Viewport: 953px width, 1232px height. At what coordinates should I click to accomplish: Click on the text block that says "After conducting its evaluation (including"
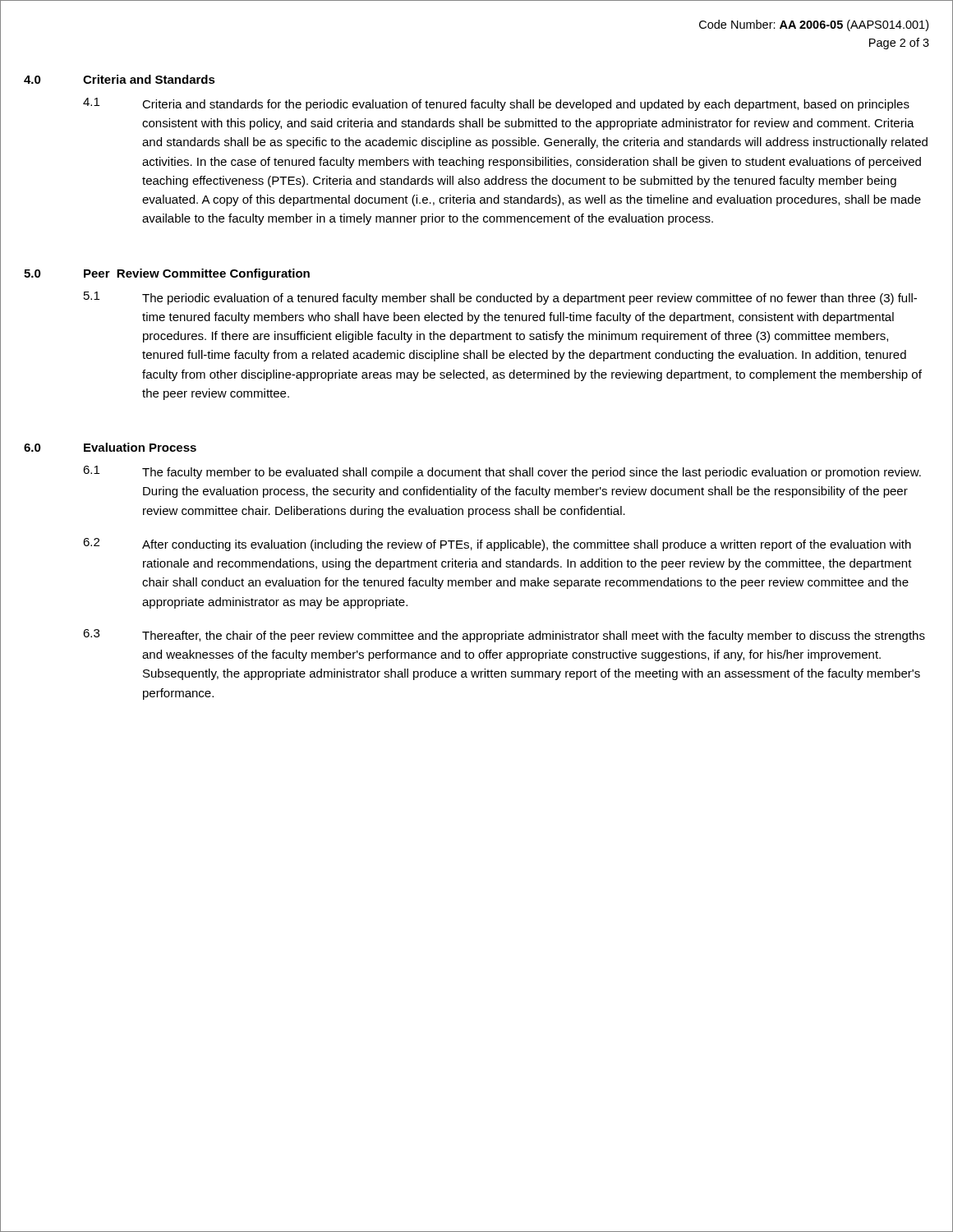click(x=527, y=573)
